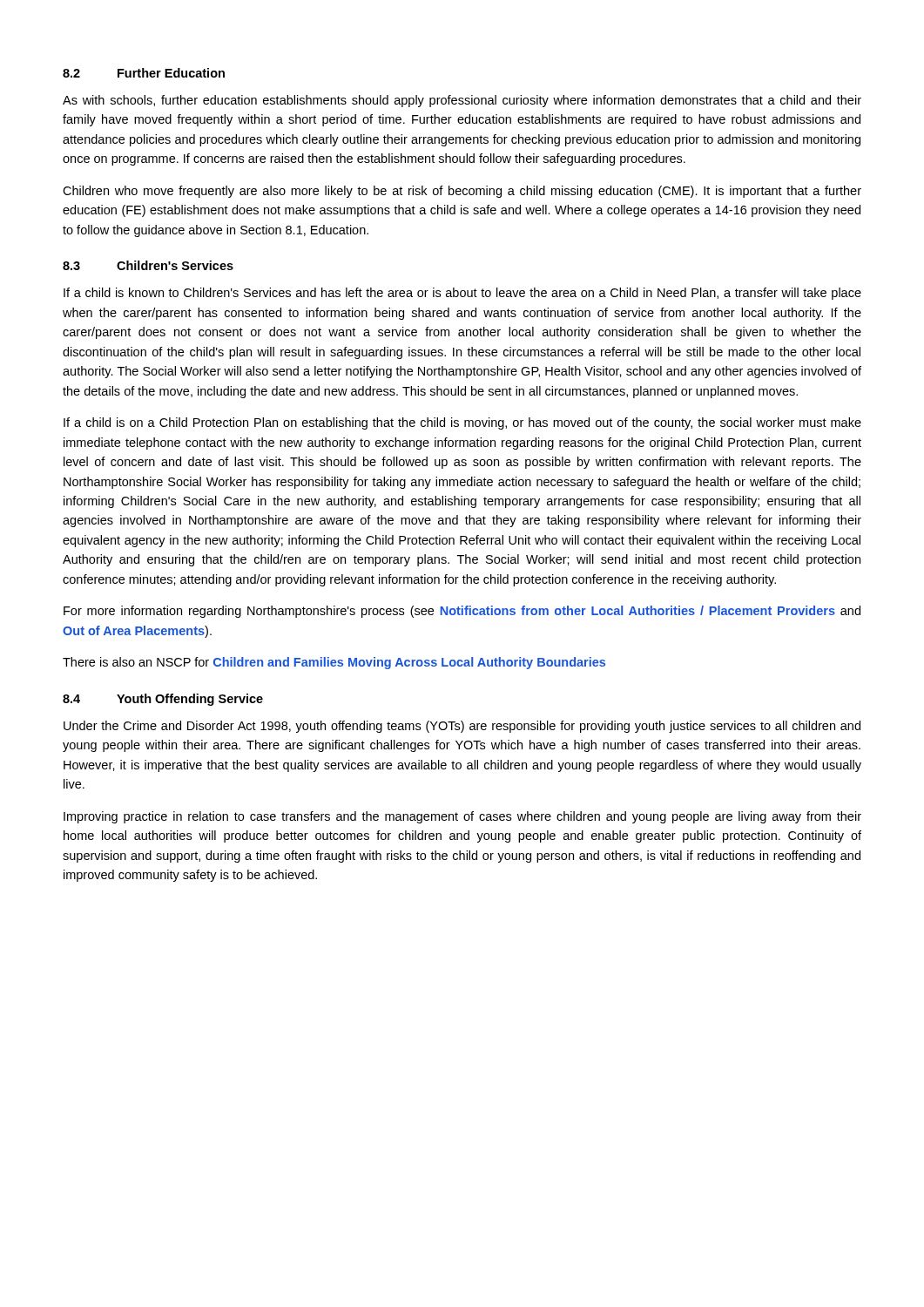Find the element starting "If a child is known to Children's"
Screen dimensions: 1307x924
[x=462, y=342]
